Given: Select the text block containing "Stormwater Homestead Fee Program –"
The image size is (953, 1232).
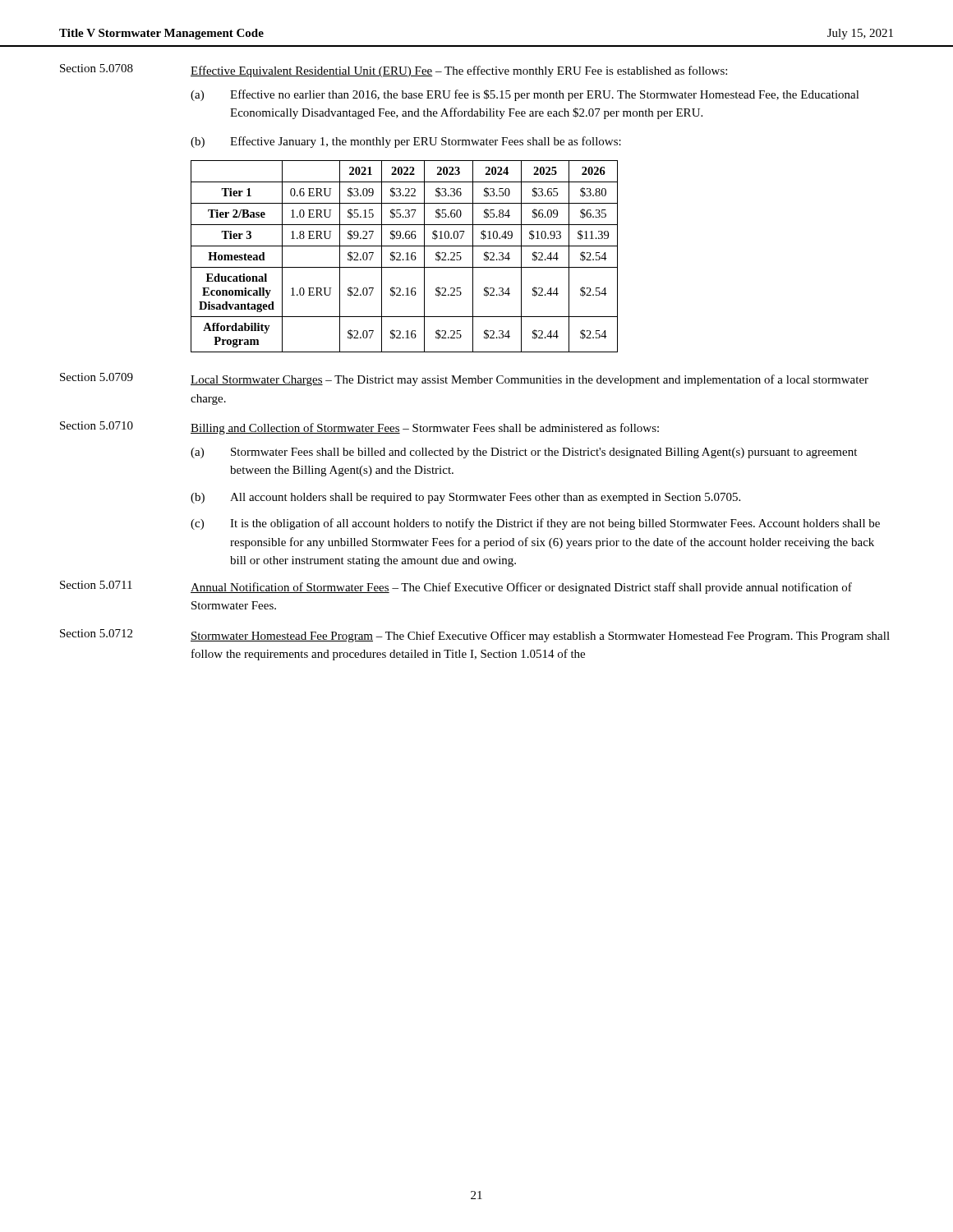Looking at the screenshot, I should pos(540,645).
